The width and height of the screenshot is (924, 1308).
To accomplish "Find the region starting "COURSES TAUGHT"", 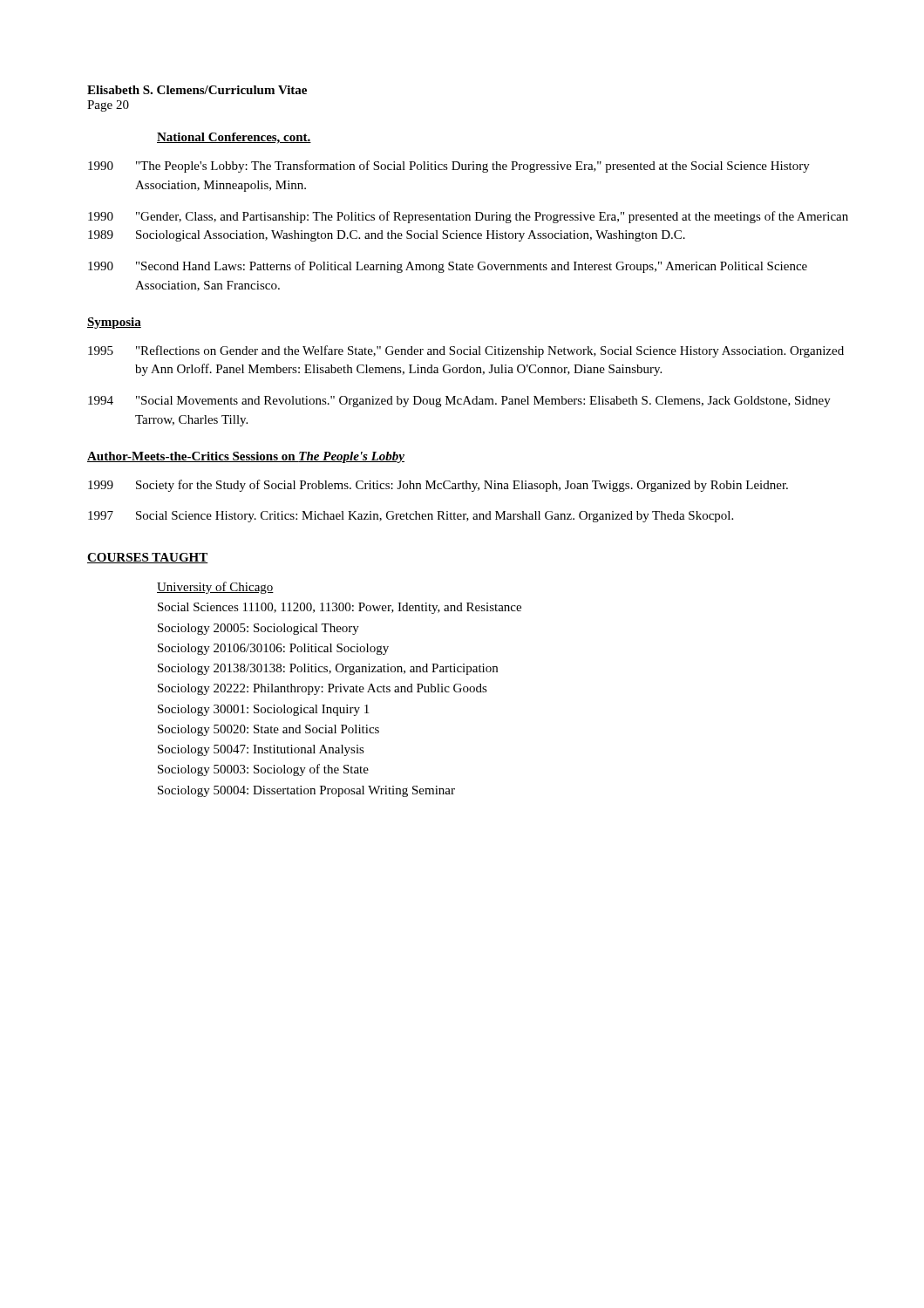I will click(x=147, y=557).
